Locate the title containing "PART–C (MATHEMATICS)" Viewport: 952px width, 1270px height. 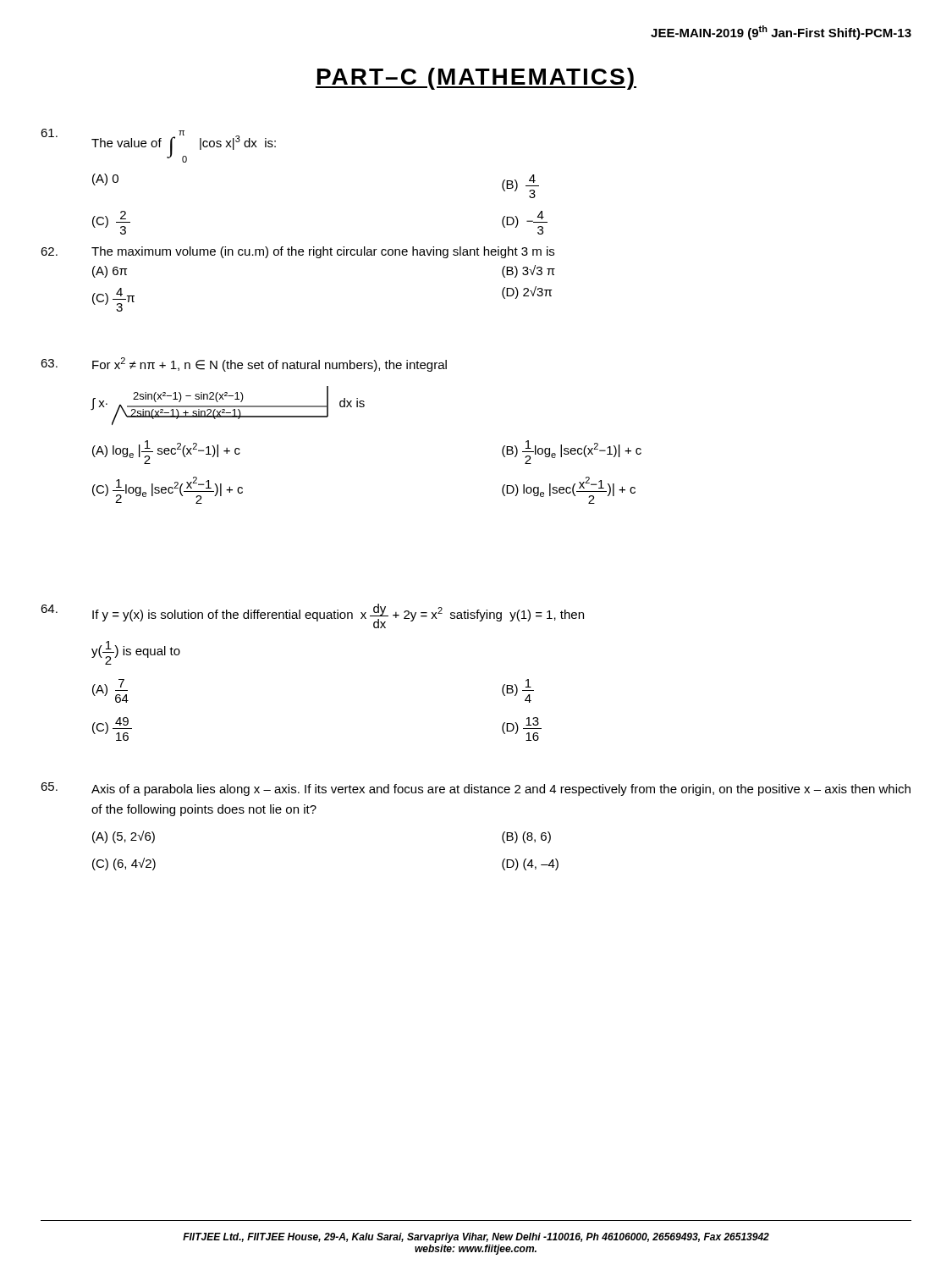[476, 77]
